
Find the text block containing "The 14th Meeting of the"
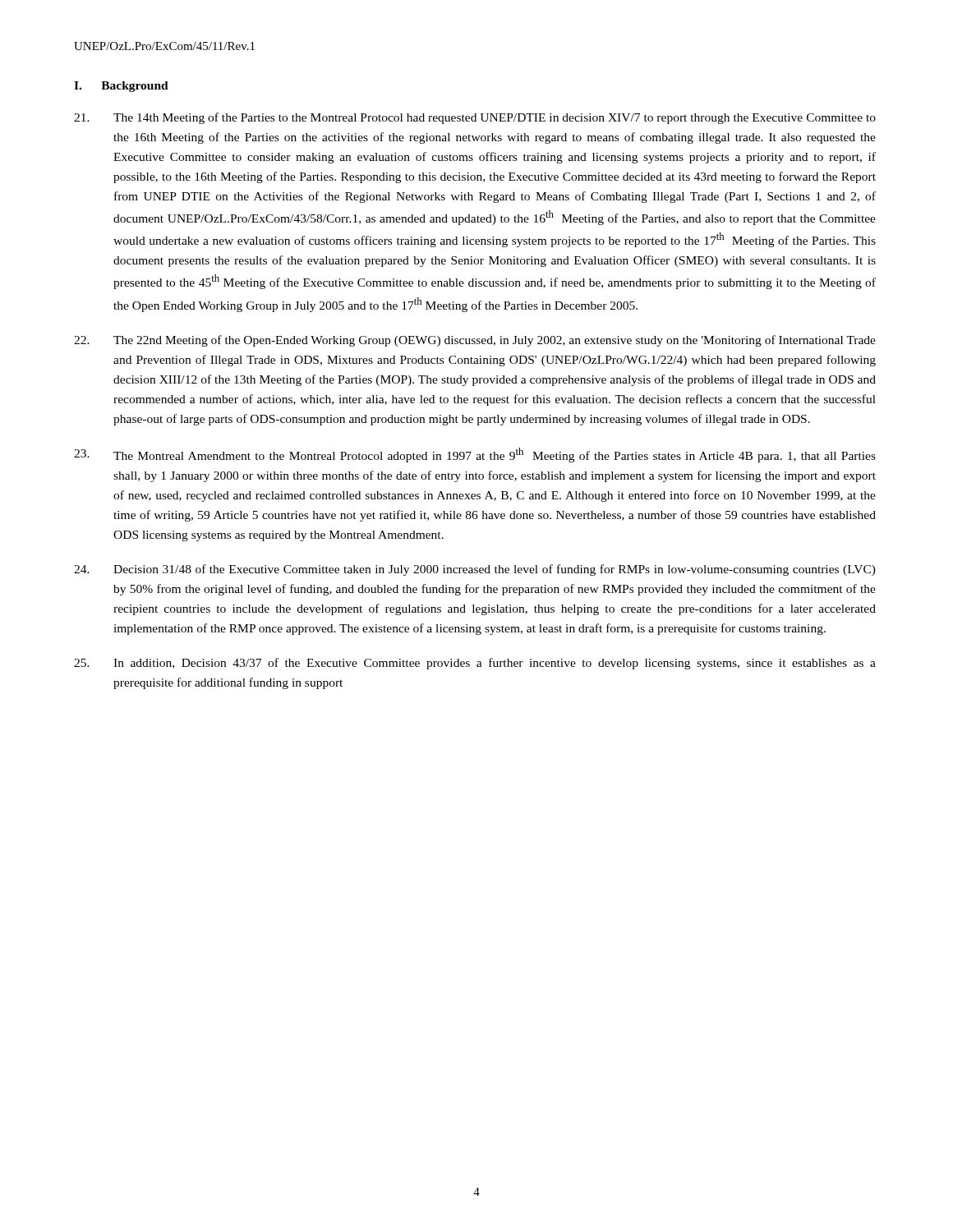(x=475, y=211)
